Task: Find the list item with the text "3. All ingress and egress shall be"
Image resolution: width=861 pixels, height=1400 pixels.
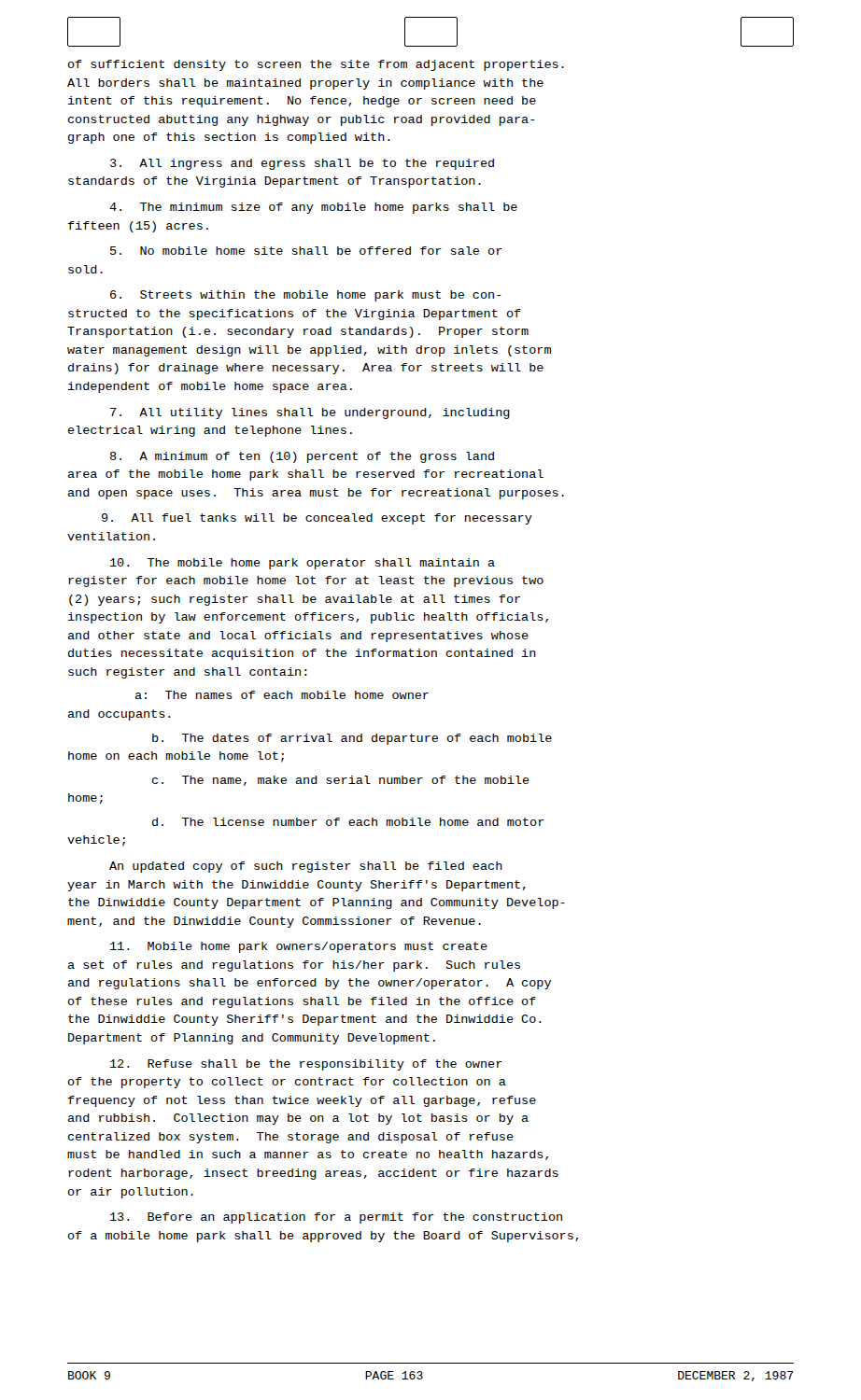Action: [281, 173]
